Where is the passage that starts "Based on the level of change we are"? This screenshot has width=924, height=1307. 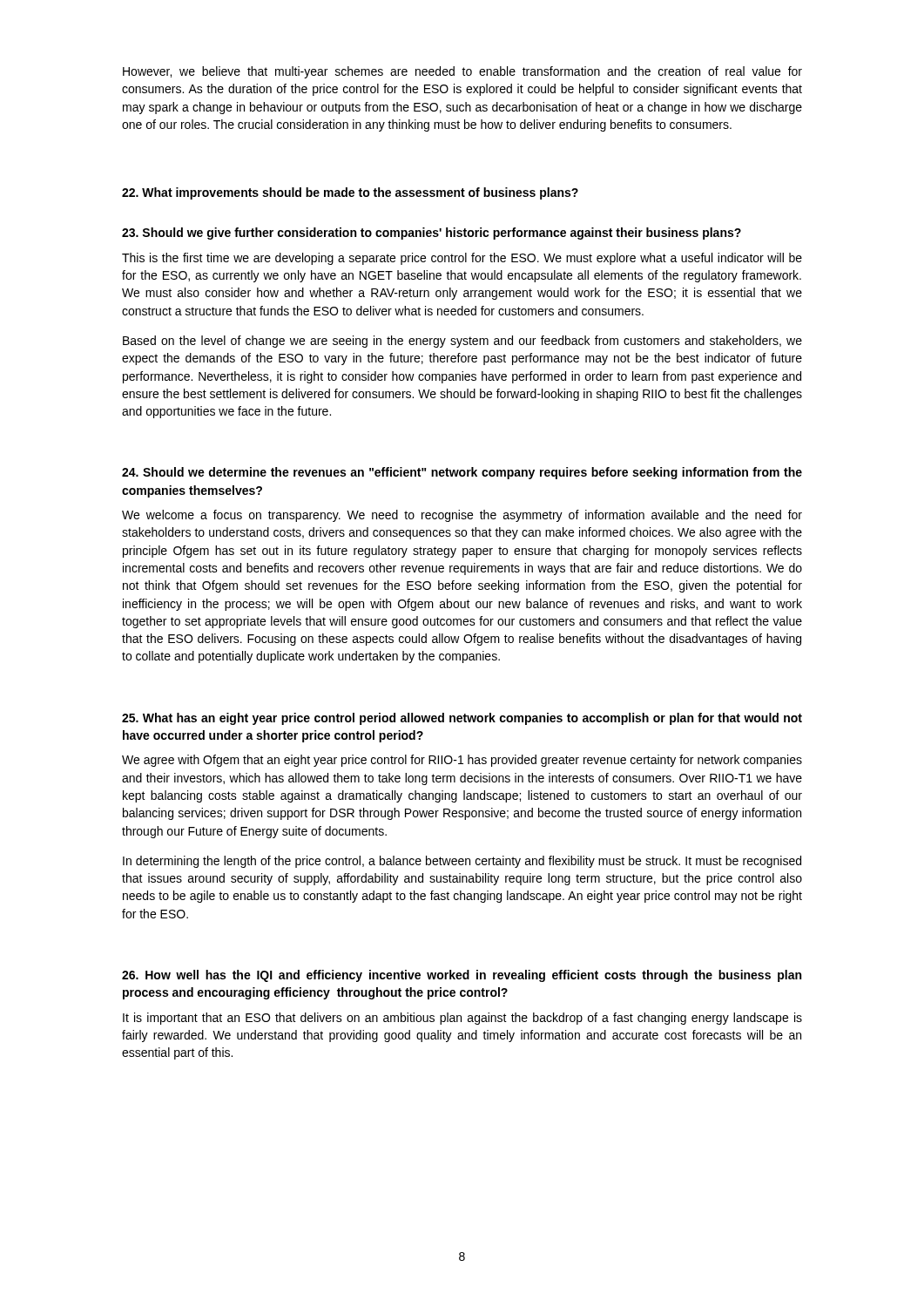pyautogui.click(x=462, y=376)
